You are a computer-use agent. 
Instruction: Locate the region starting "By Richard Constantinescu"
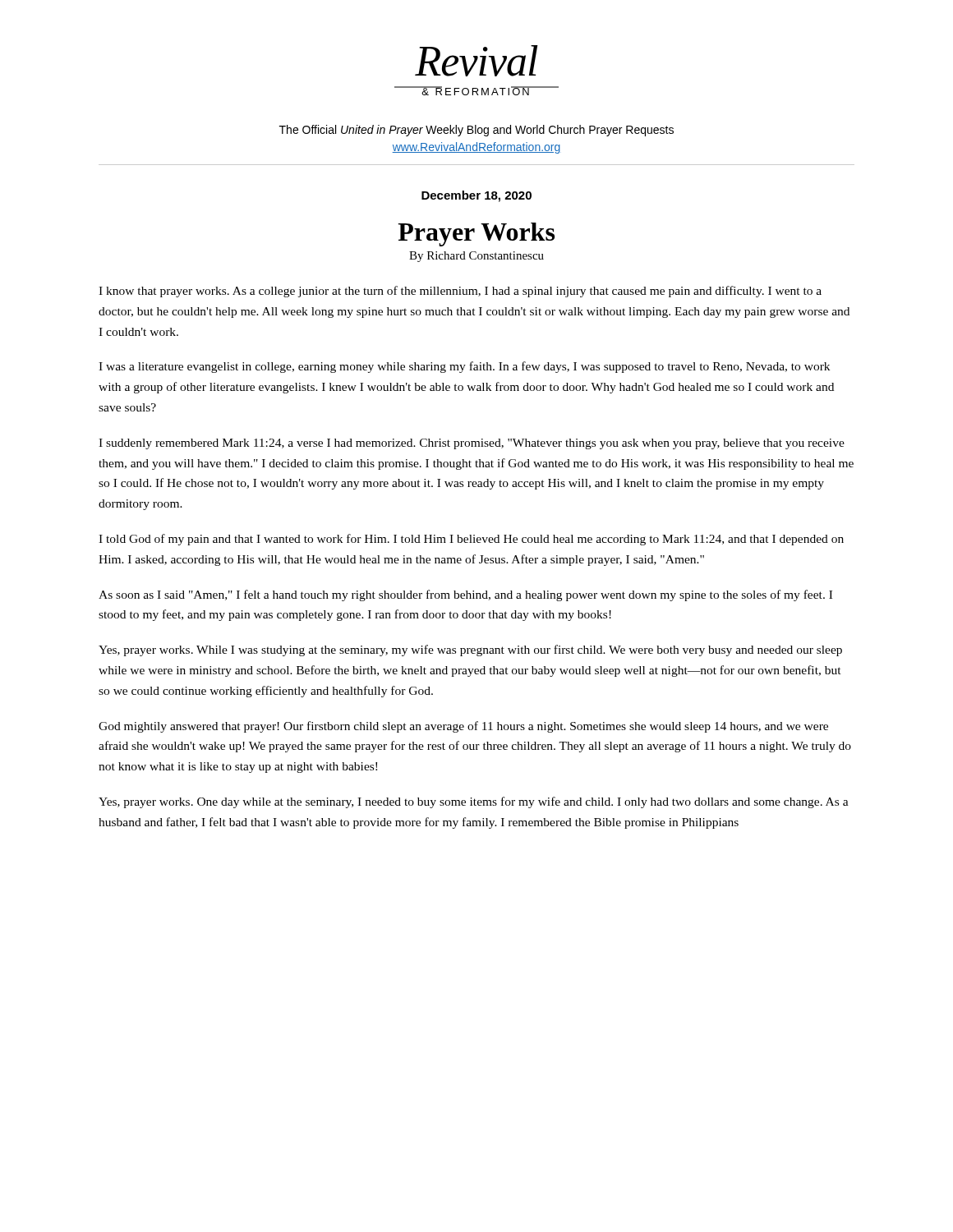[x=476, y=255]
